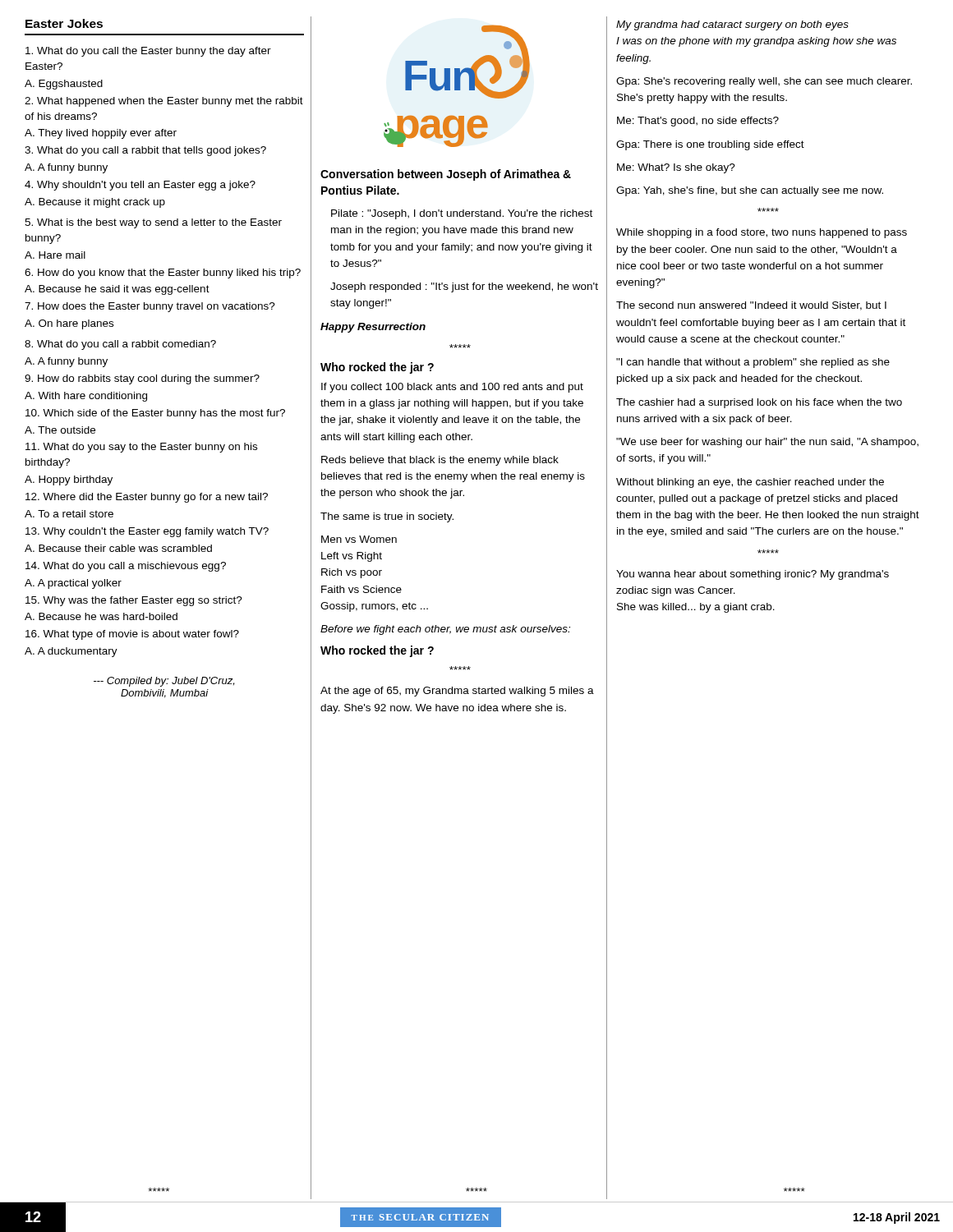Click on the list item with the text "A. With hare conditioning"
The width and height of the screenshot is (953, 1232).
86,395
